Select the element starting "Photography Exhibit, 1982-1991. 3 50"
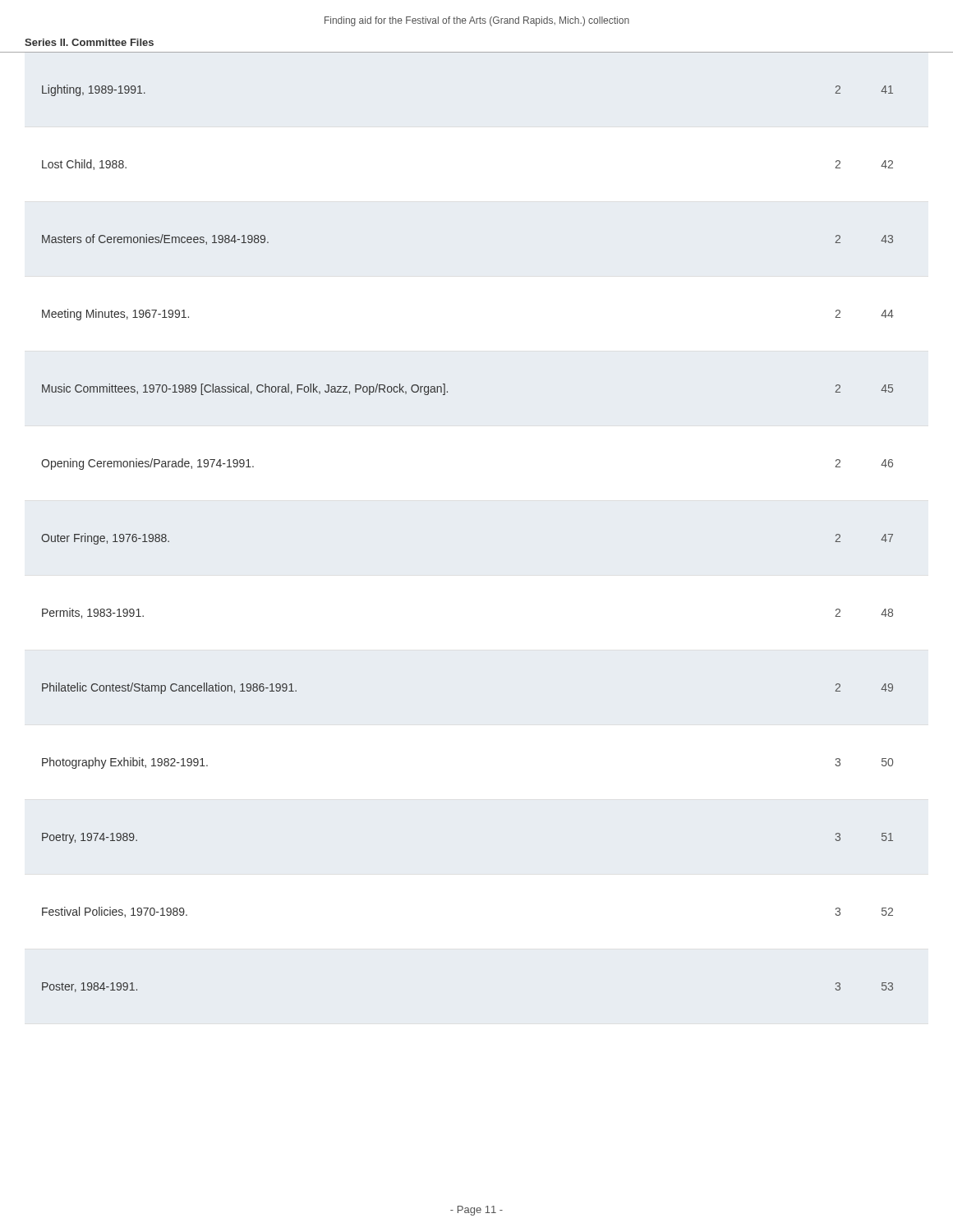Image resolution: width=953 pixels, height=1232 pixels. (124, 763)
